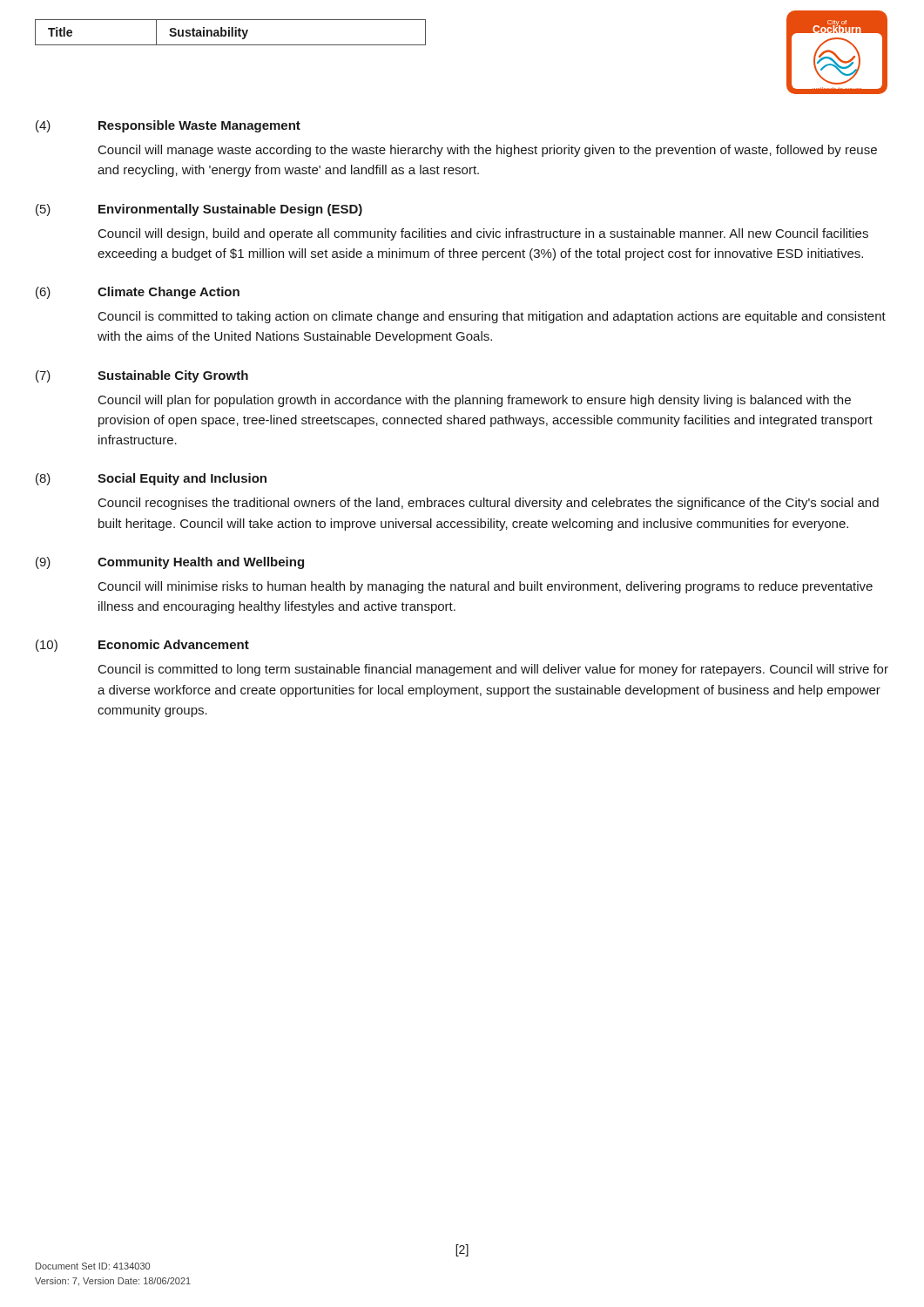
Task: Where is the passage that starts "(7) Sustainable City Growth Council will plan"?
Action: [x=462, y=409]
